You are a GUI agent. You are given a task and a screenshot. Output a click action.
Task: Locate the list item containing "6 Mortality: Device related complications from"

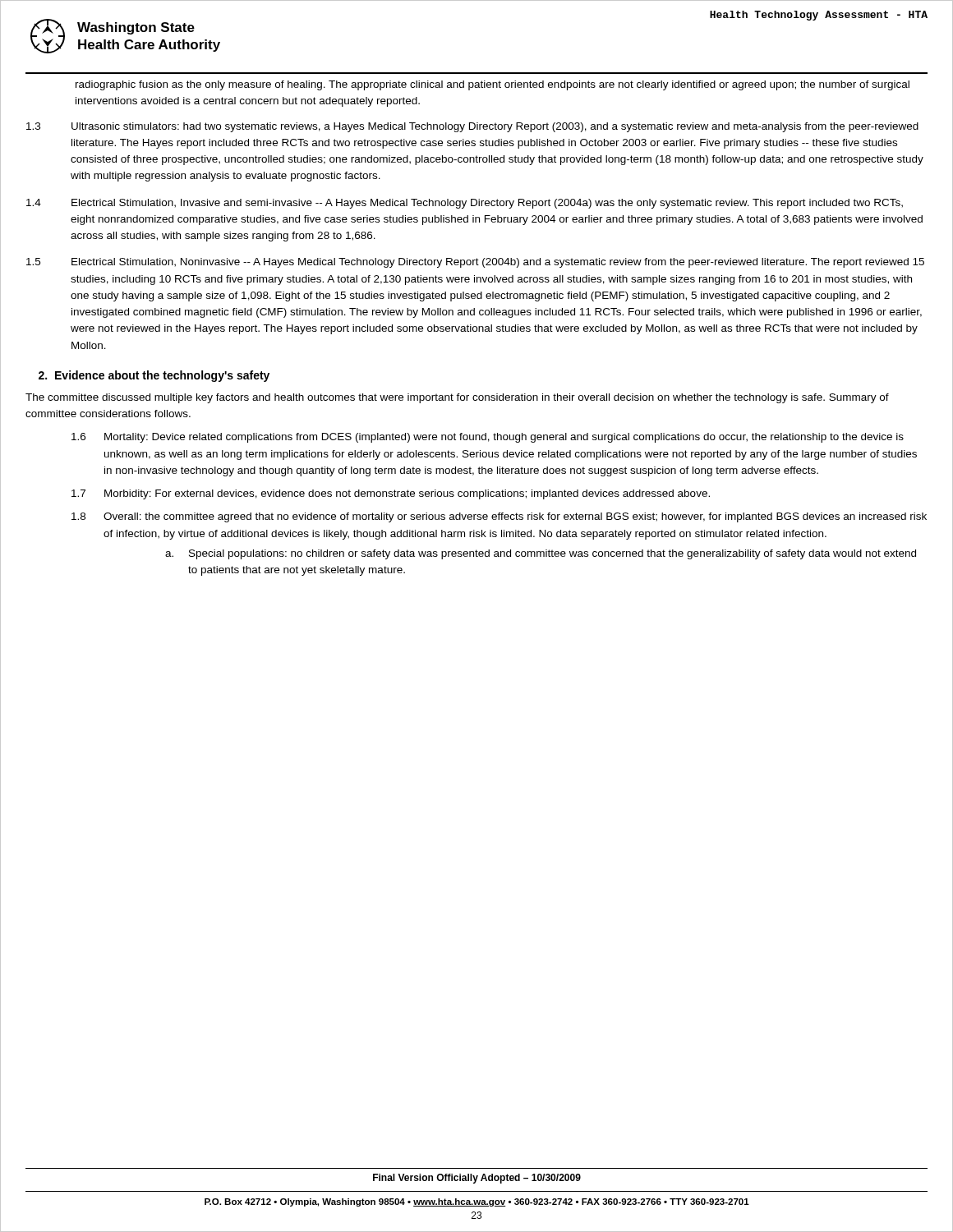click(x=499, y=454)
